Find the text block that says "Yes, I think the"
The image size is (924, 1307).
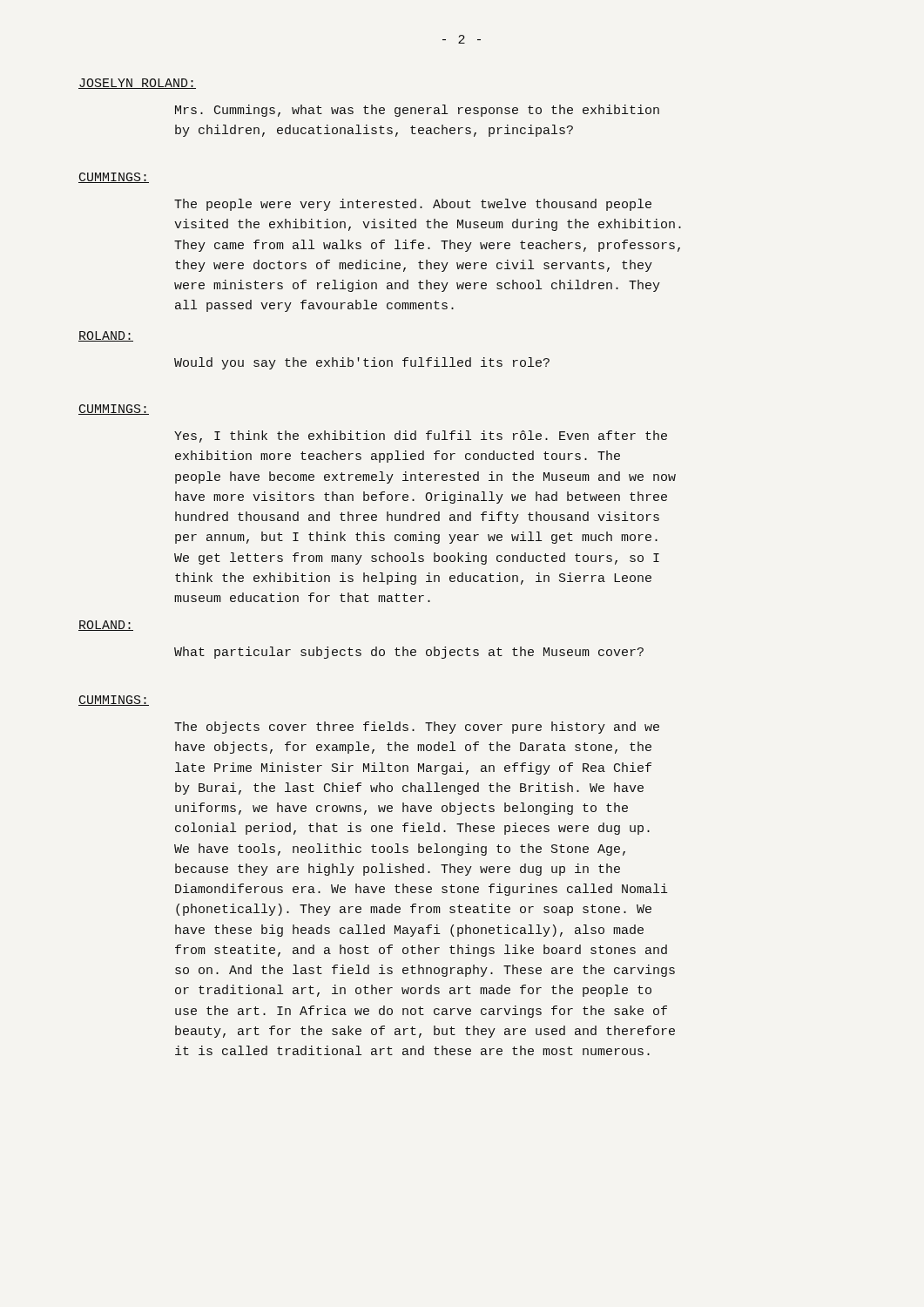coord(425,518)
